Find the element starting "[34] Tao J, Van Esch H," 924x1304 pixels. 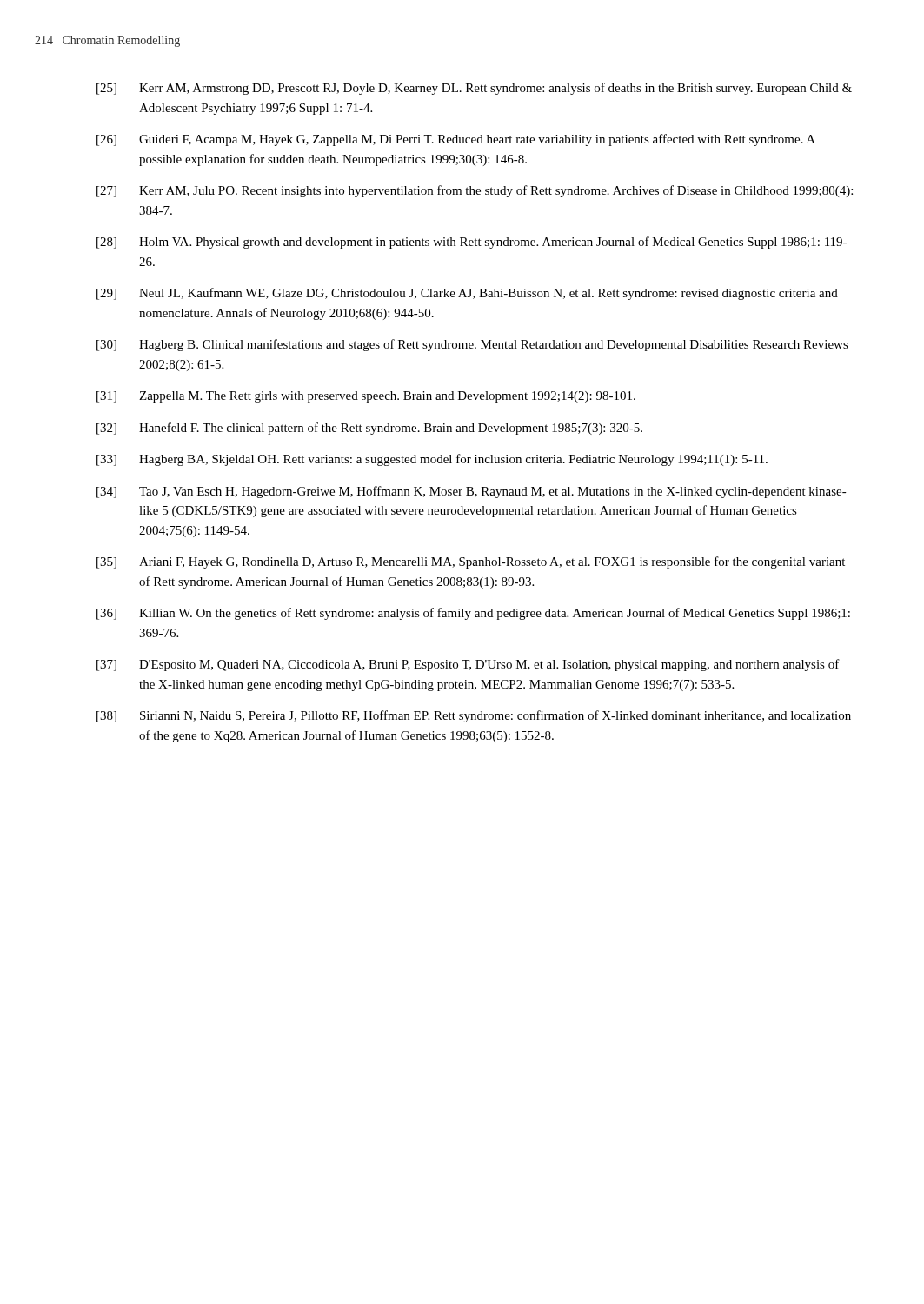(x=475, y=511)
